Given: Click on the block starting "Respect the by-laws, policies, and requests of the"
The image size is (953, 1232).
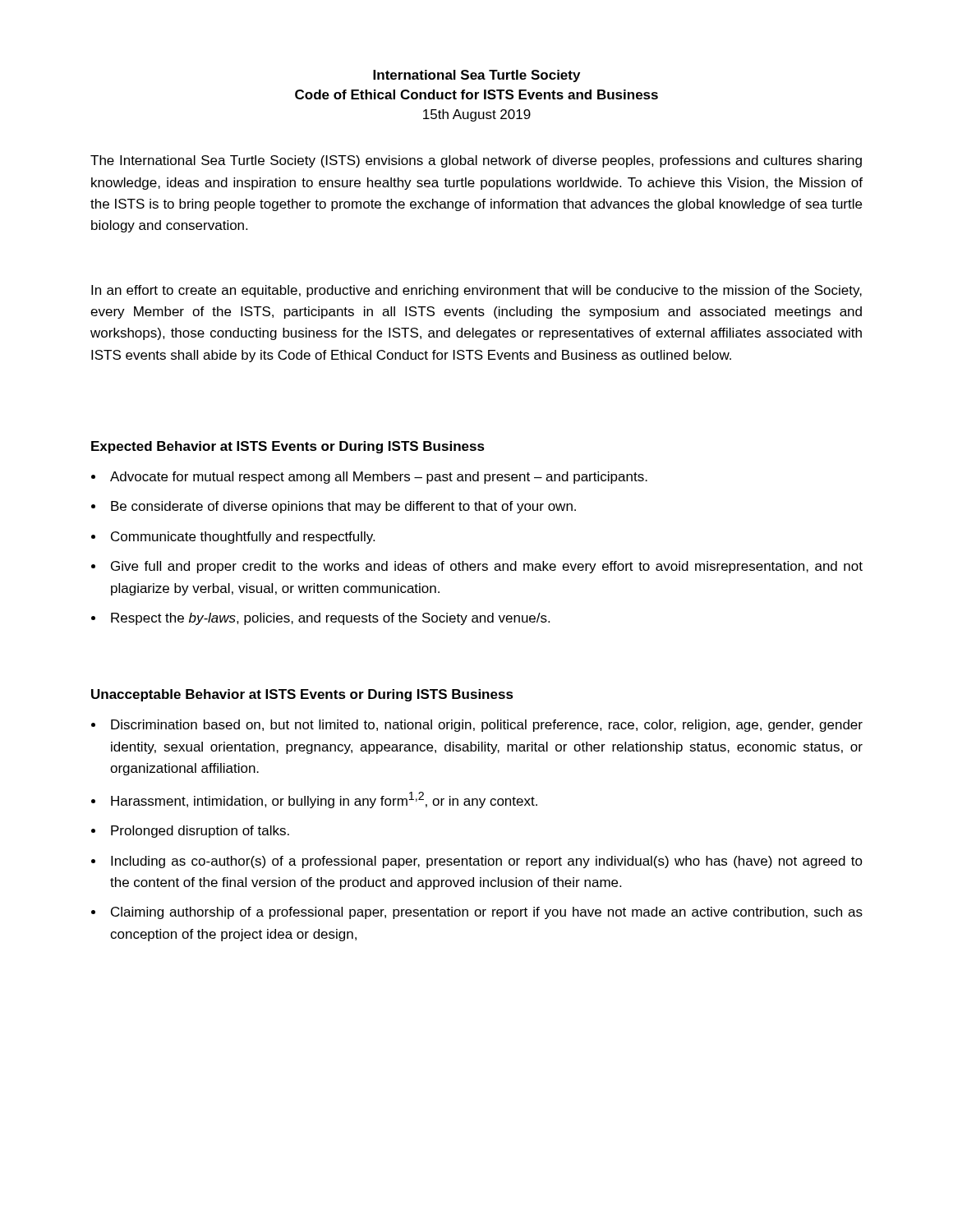Looking at the screenshot, I should click(x=484, y=618).
